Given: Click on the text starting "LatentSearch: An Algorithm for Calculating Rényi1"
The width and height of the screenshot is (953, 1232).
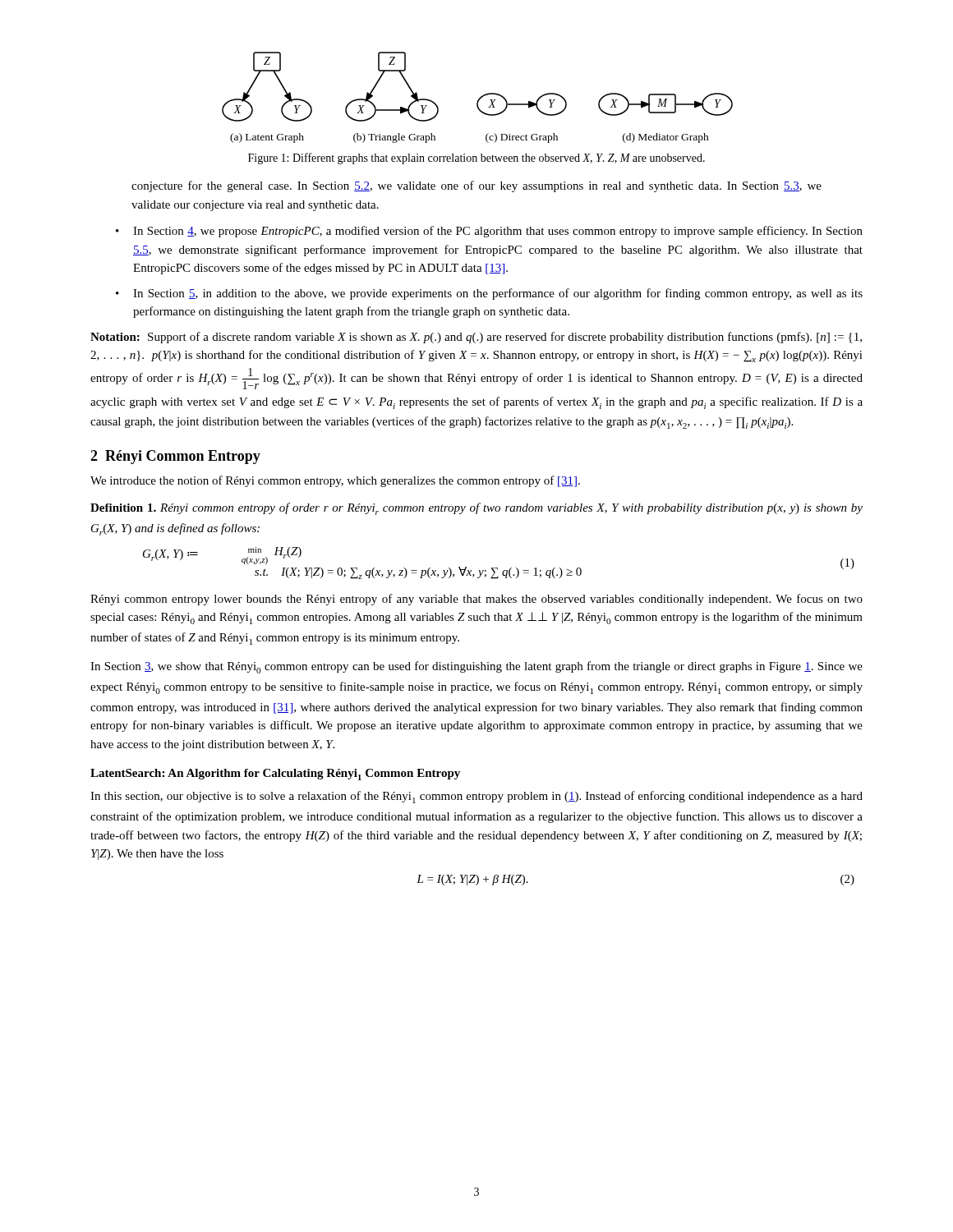Looking at the screenshot, I should click(275, 774).
